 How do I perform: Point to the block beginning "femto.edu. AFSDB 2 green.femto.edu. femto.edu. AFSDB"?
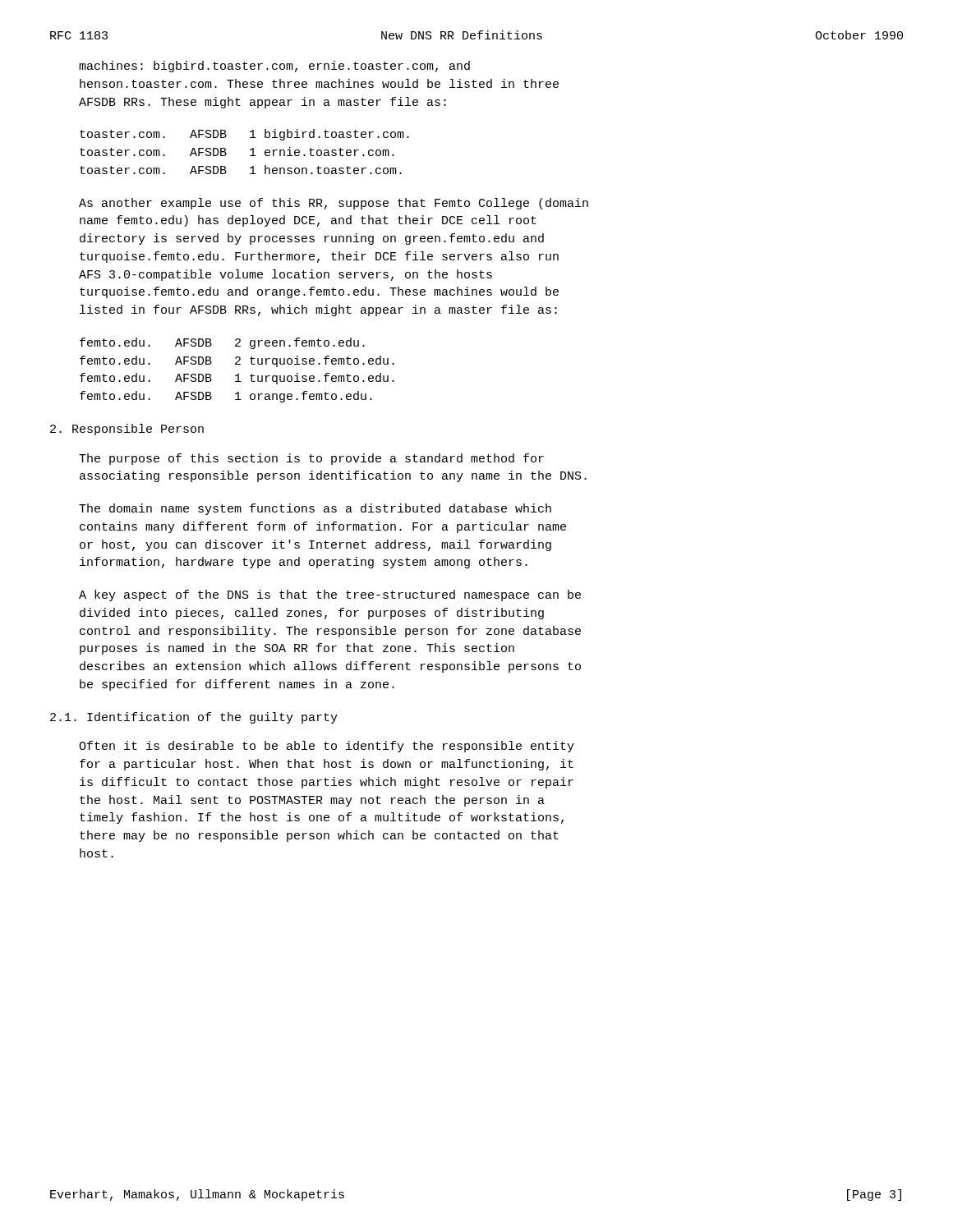[238, 370]
